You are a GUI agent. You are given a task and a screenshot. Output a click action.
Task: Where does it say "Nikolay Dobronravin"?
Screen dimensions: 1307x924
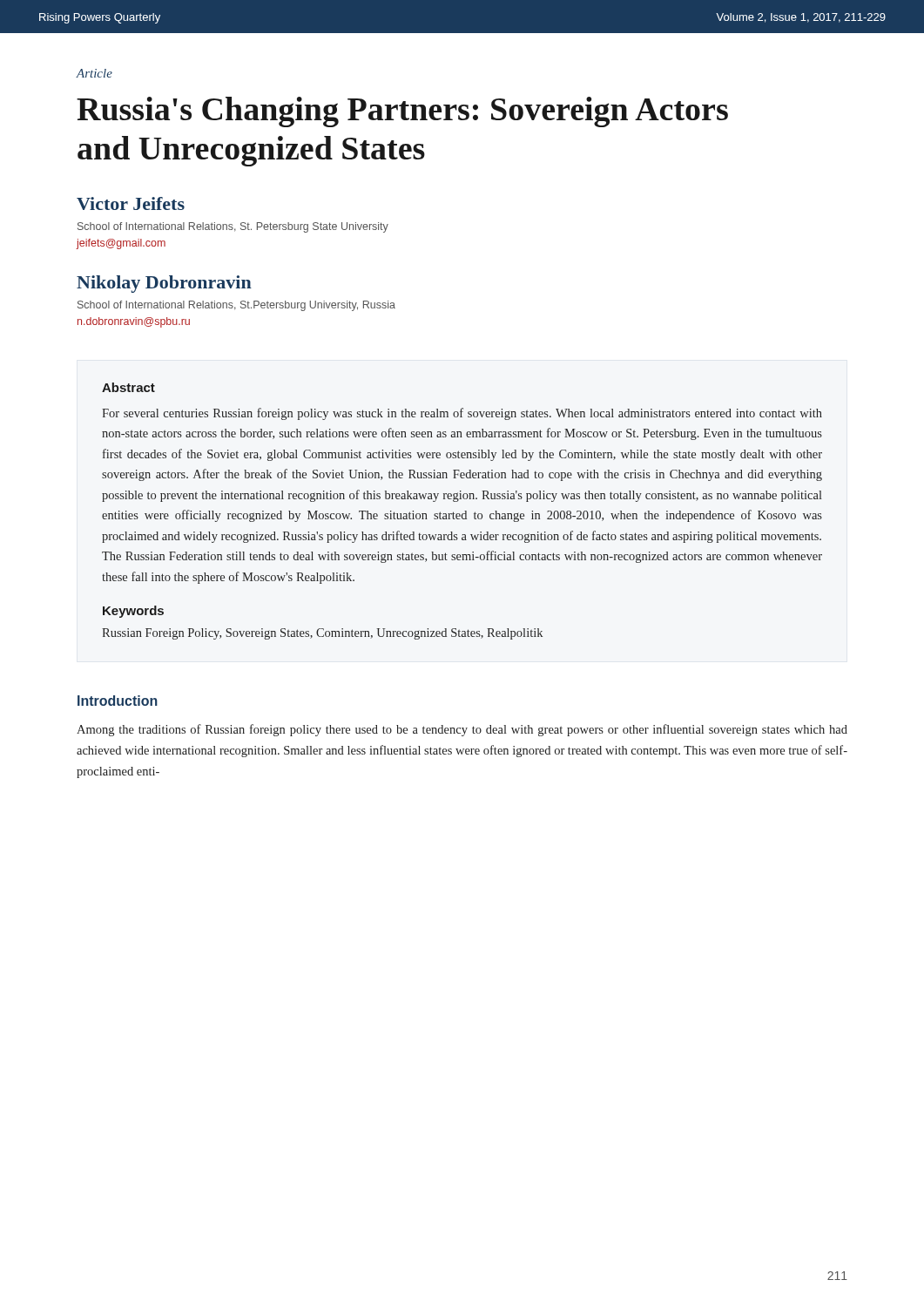[x=164, y=282]
